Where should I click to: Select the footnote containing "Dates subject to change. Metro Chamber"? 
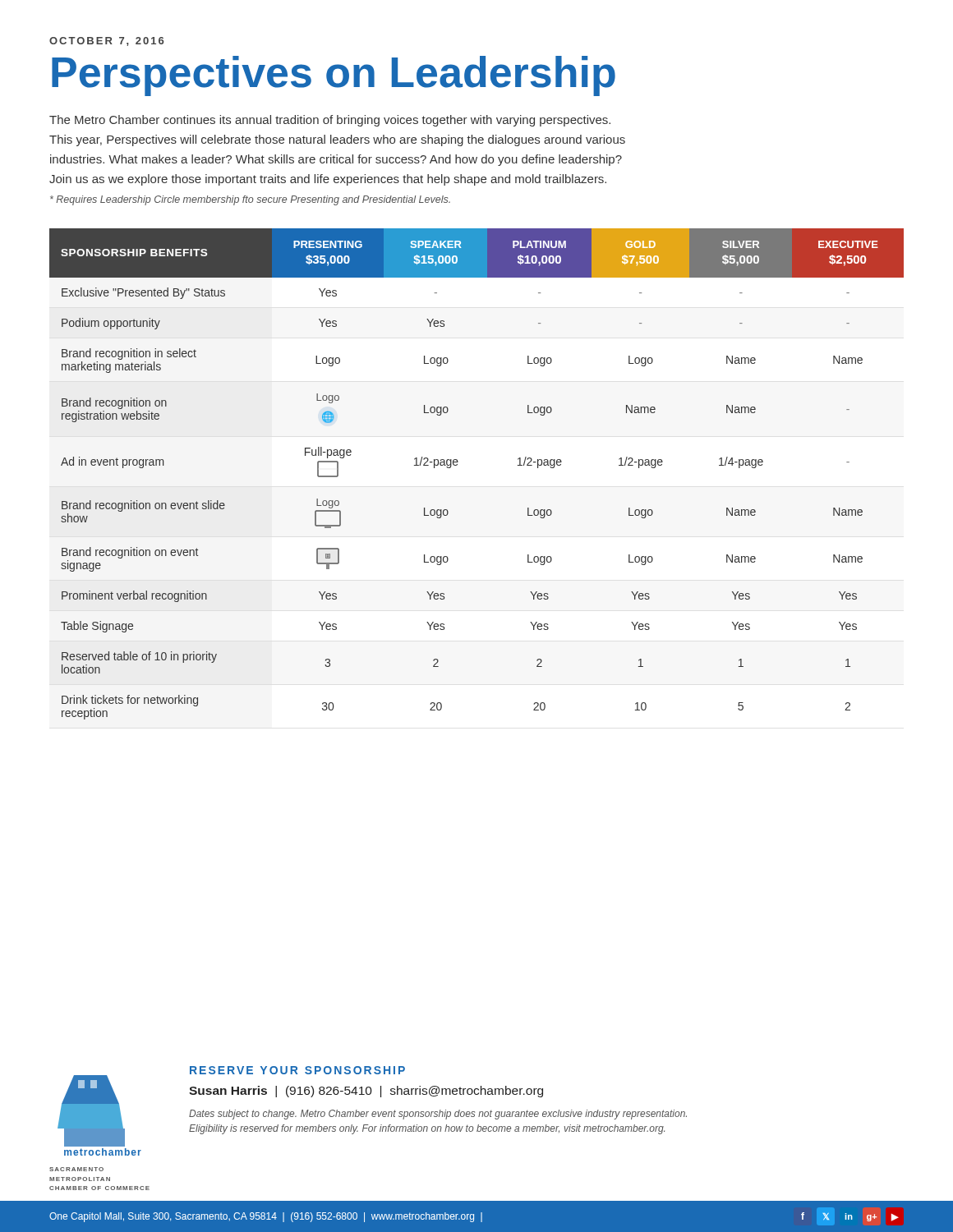(439, 1121)
